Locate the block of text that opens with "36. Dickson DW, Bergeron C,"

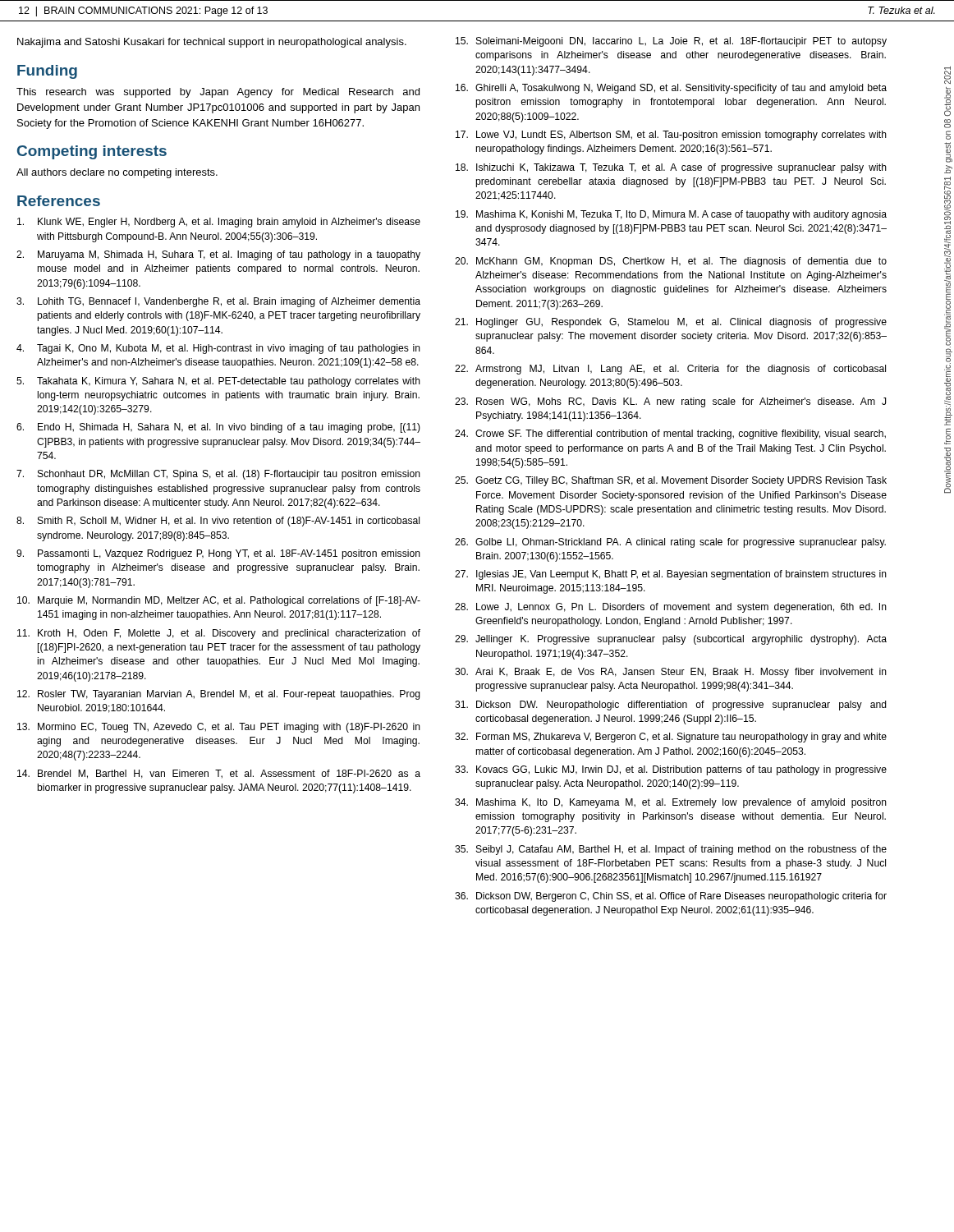(x=671, y=903)
